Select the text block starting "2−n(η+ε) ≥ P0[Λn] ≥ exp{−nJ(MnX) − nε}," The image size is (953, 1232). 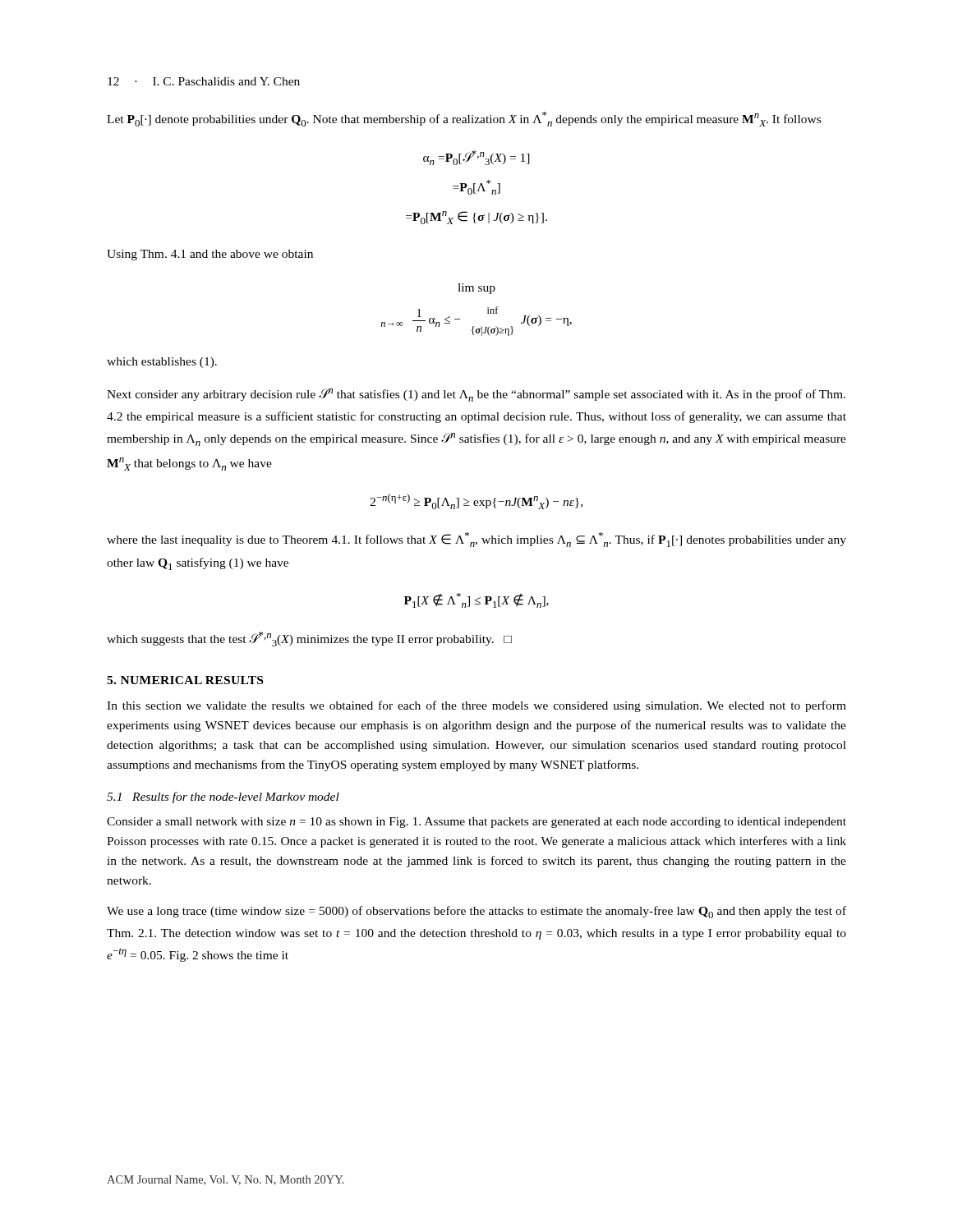pyautogui.click(x=476, y=502)
